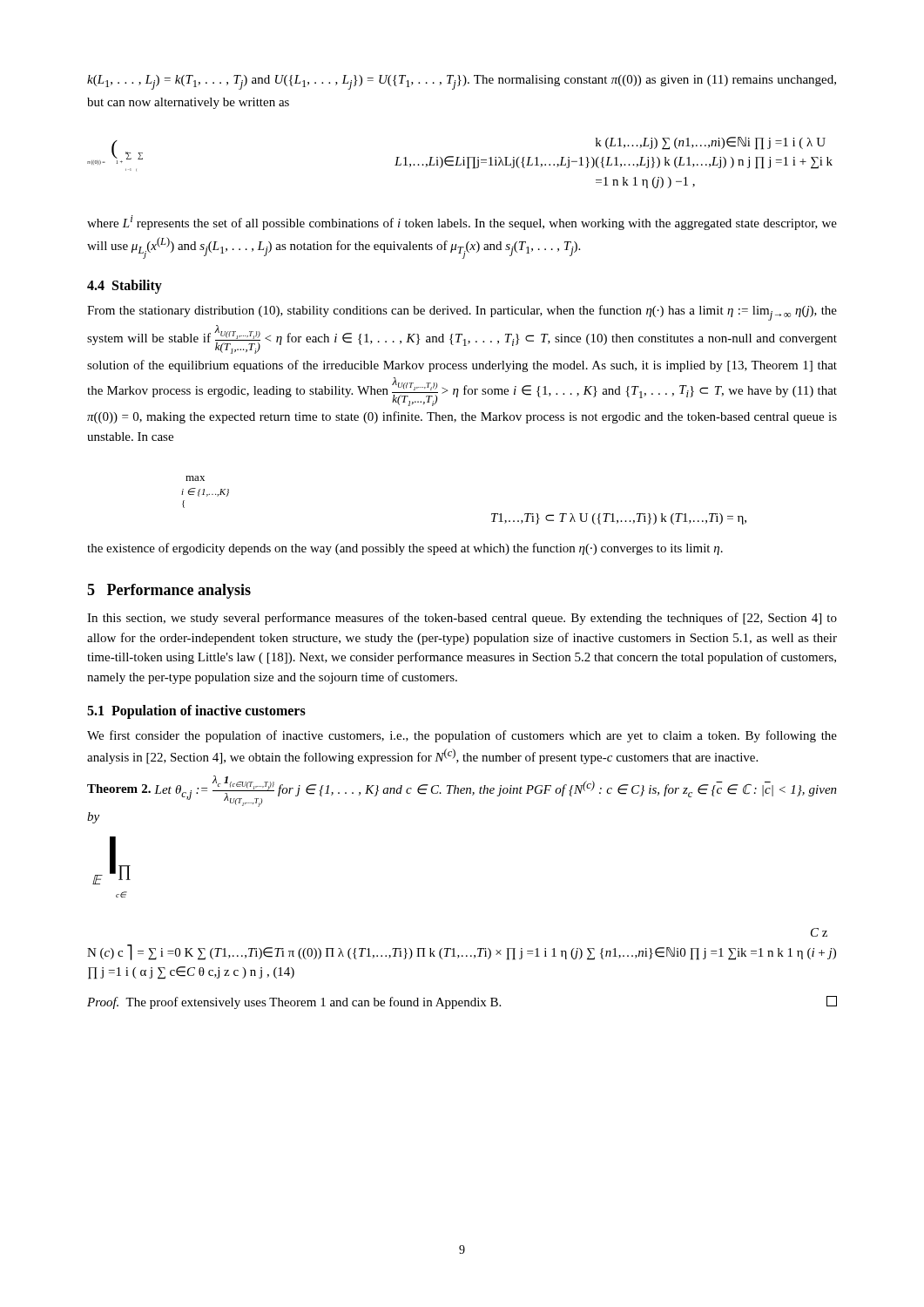Select the block starting "where Li represents the set"

pyautogui.click(x=462, y=236)
